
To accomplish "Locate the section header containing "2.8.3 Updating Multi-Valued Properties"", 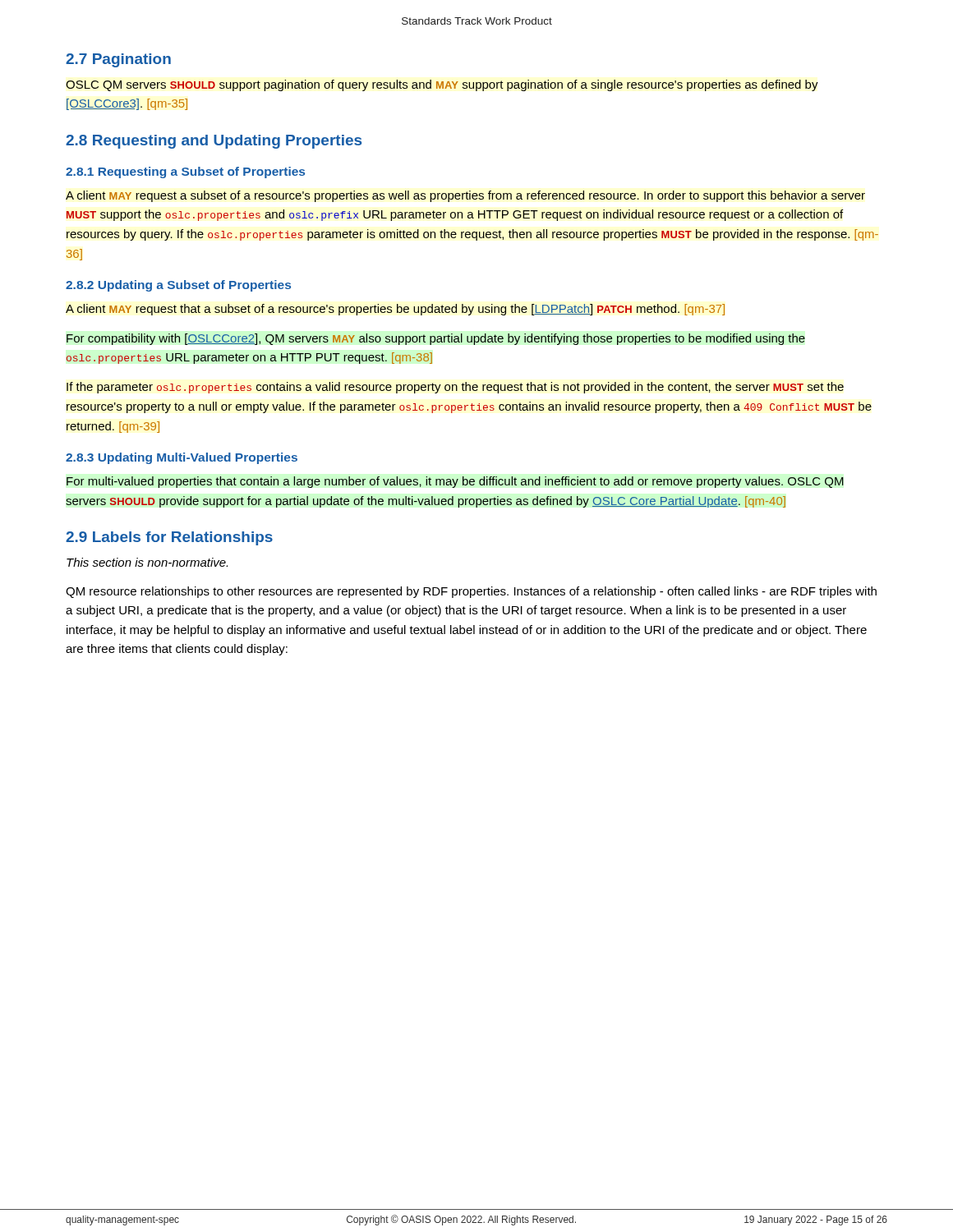I will coord(182,458).
